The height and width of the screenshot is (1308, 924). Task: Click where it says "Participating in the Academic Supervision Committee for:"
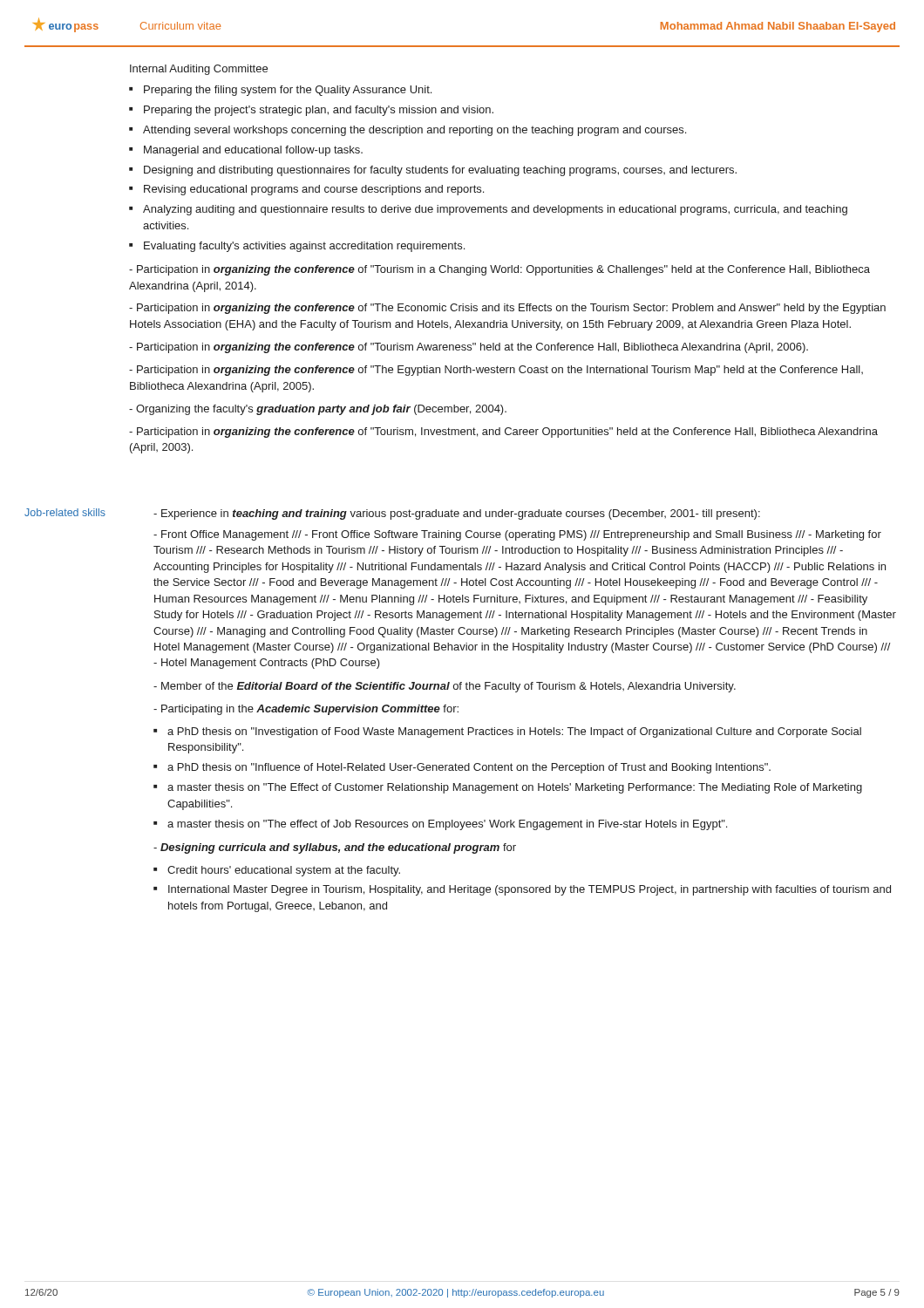click(306, 708)
